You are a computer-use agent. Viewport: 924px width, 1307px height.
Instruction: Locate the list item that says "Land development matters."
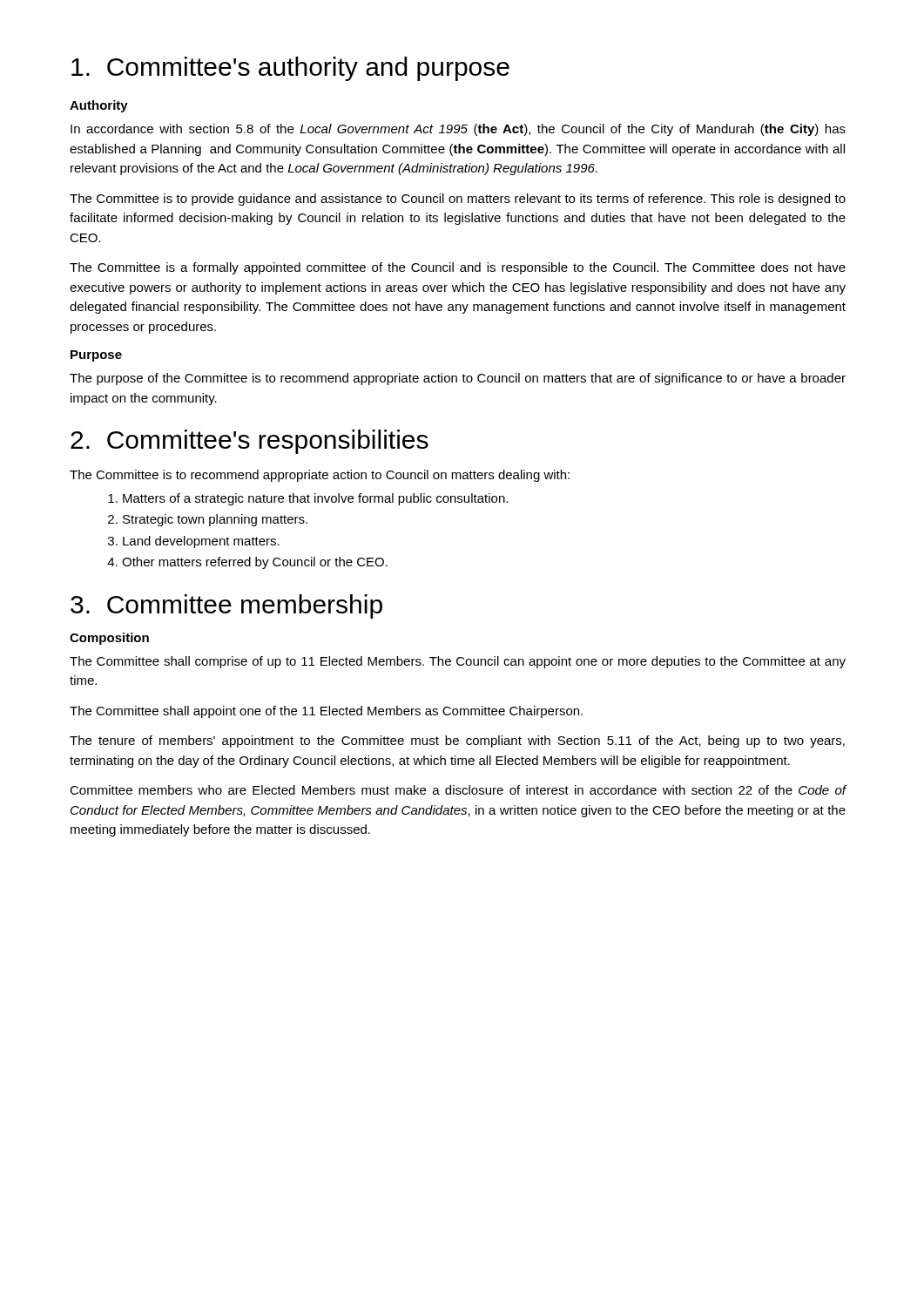[x=201, y=540]
